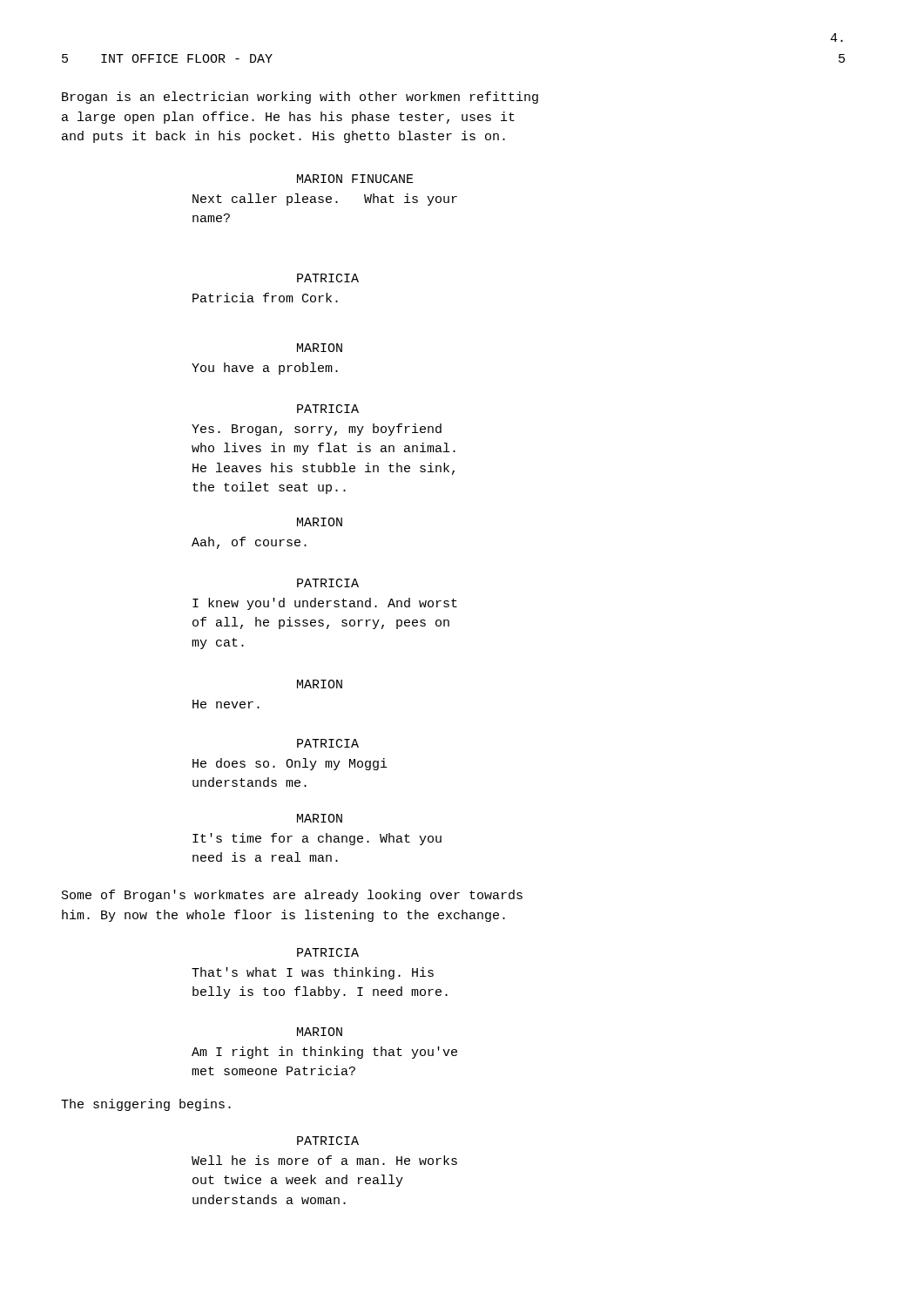
Task: Find the text block containing "PATRICIA Well he is more of a"
Action: tap(325, 1171)
